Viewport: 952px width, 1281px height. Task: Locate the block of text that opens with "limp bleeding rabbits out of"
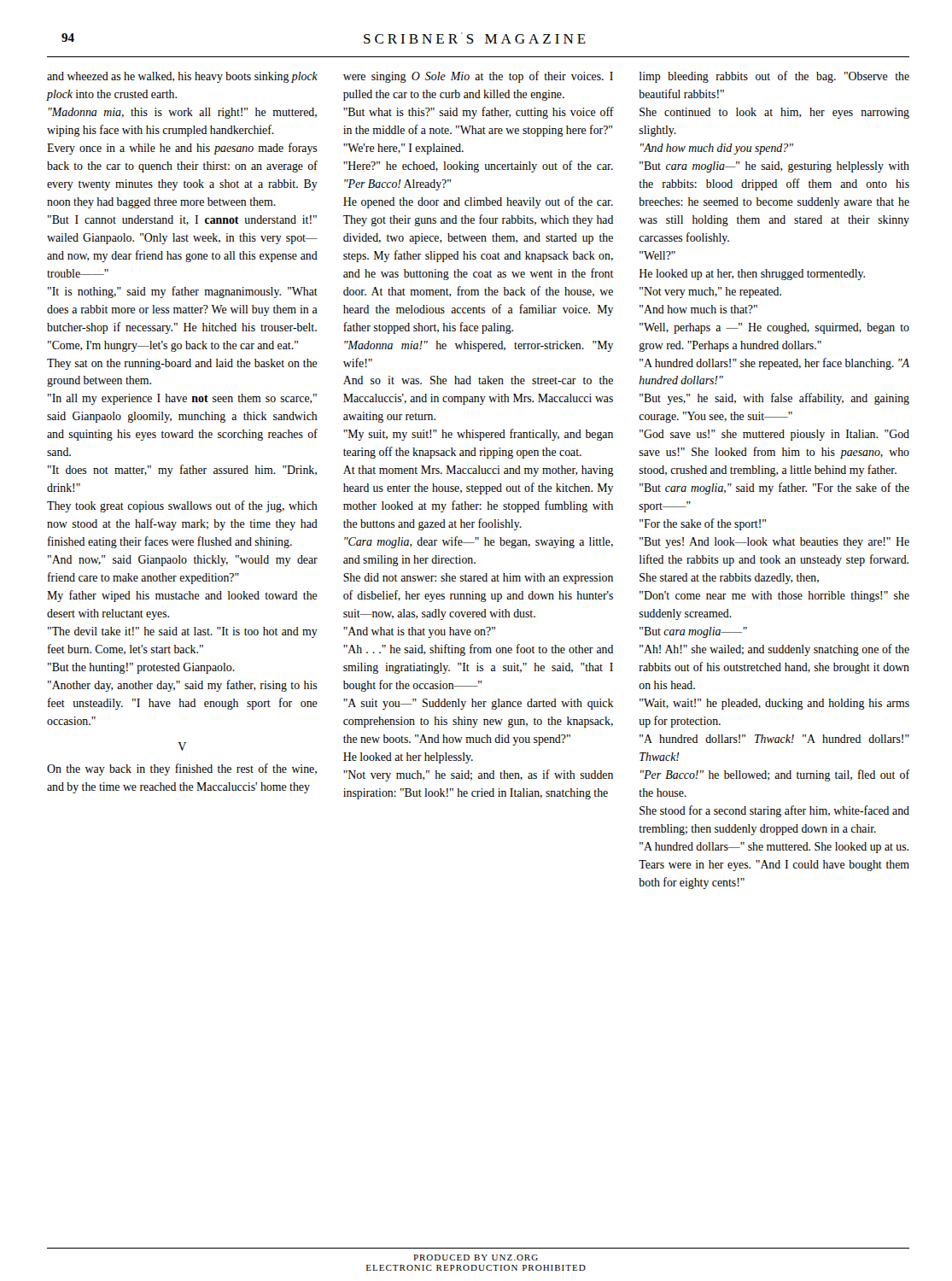pyautogui.click(x=774, y=480)
